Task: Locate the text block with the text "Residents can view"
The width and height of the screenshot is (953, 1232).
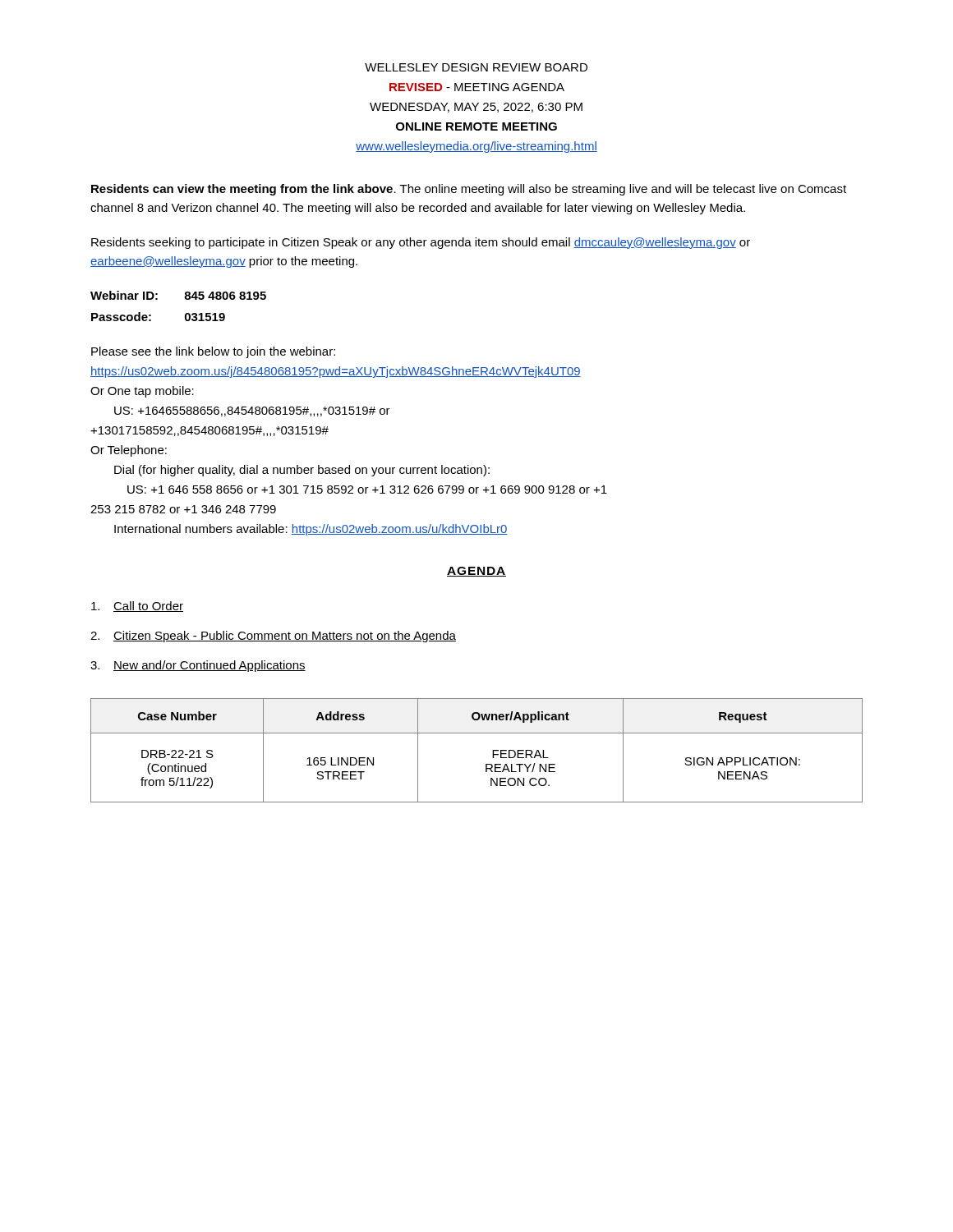Action: [468, 198]
